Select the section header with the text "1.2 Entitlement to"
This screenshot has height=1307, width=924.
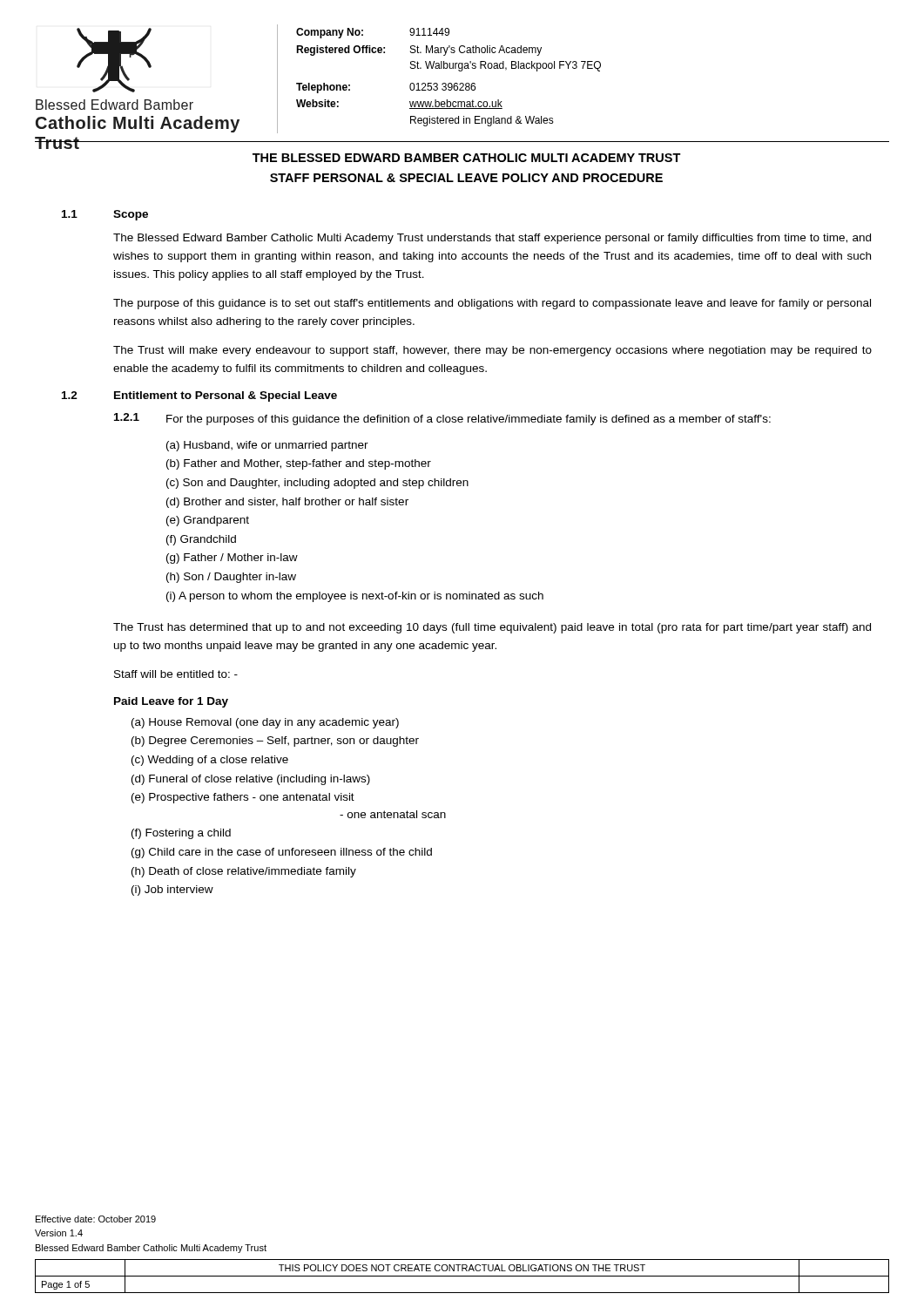[199, 395]
